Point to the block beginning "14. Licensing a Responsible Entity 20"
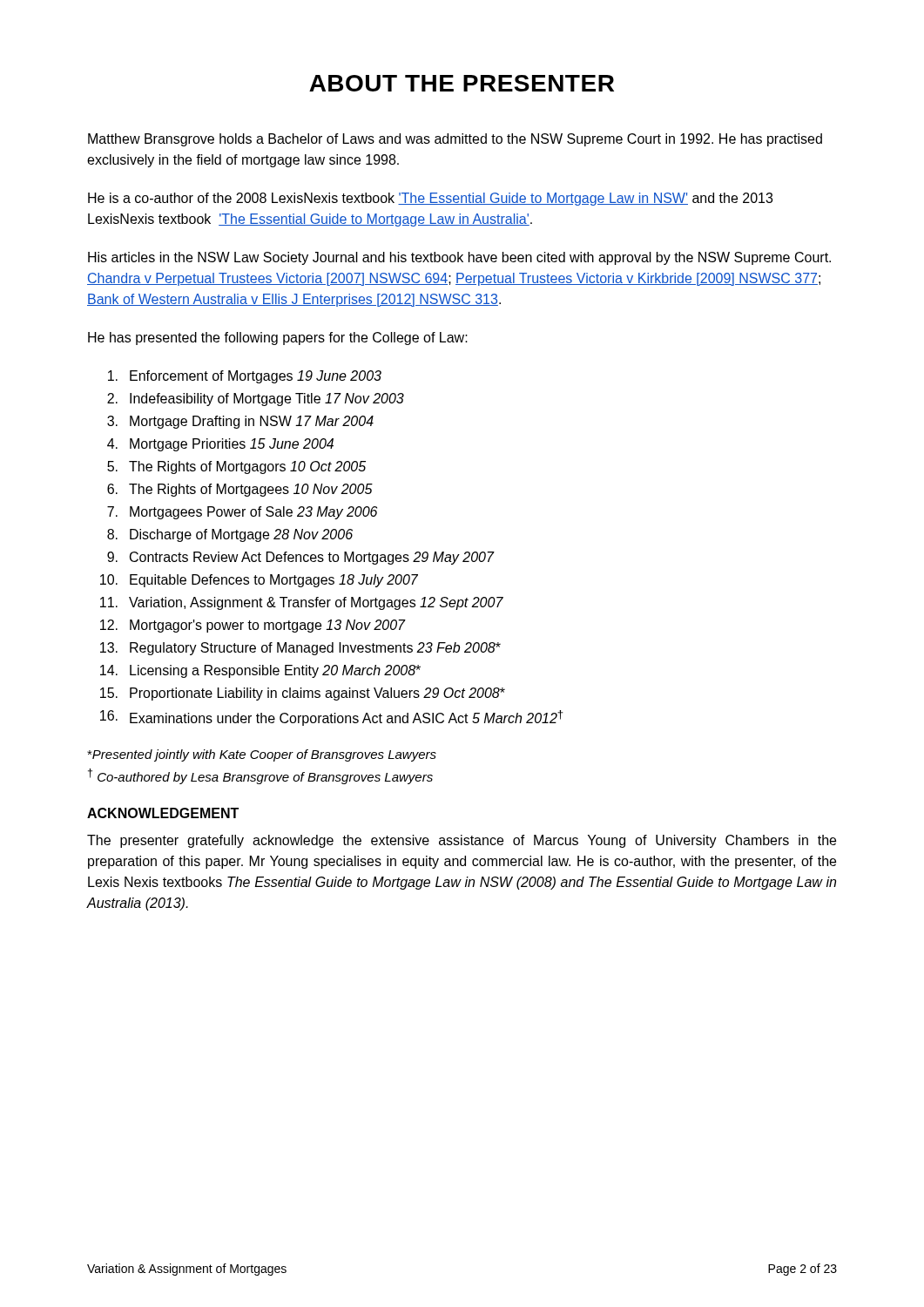Viewport: 924px width, 1307px height. pos(260,671)
